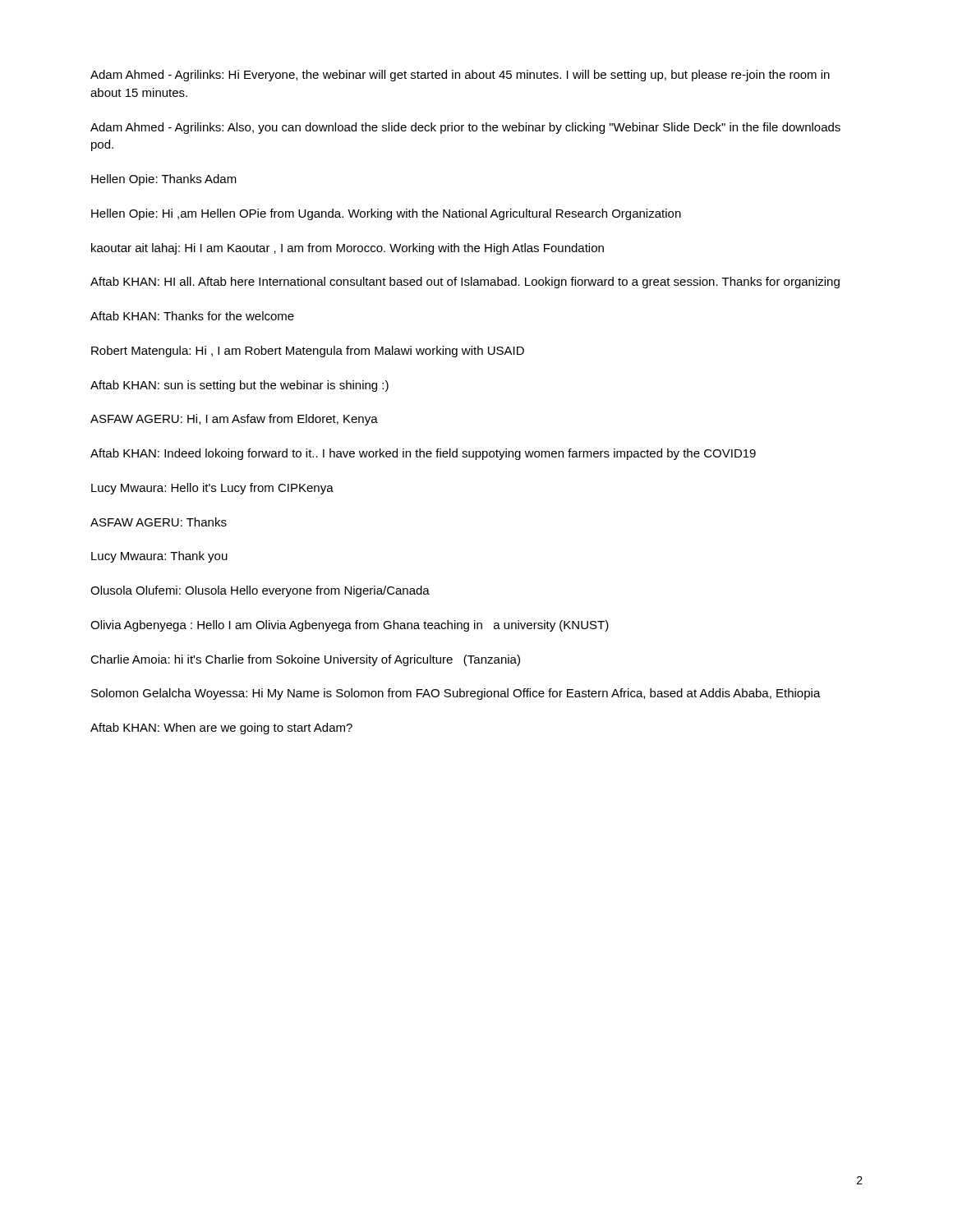The height and width of the screenshot is (1232, 953).
Task: Locate the text starting "Aftab KHAN: Indeed"
Action: [423, 453]
